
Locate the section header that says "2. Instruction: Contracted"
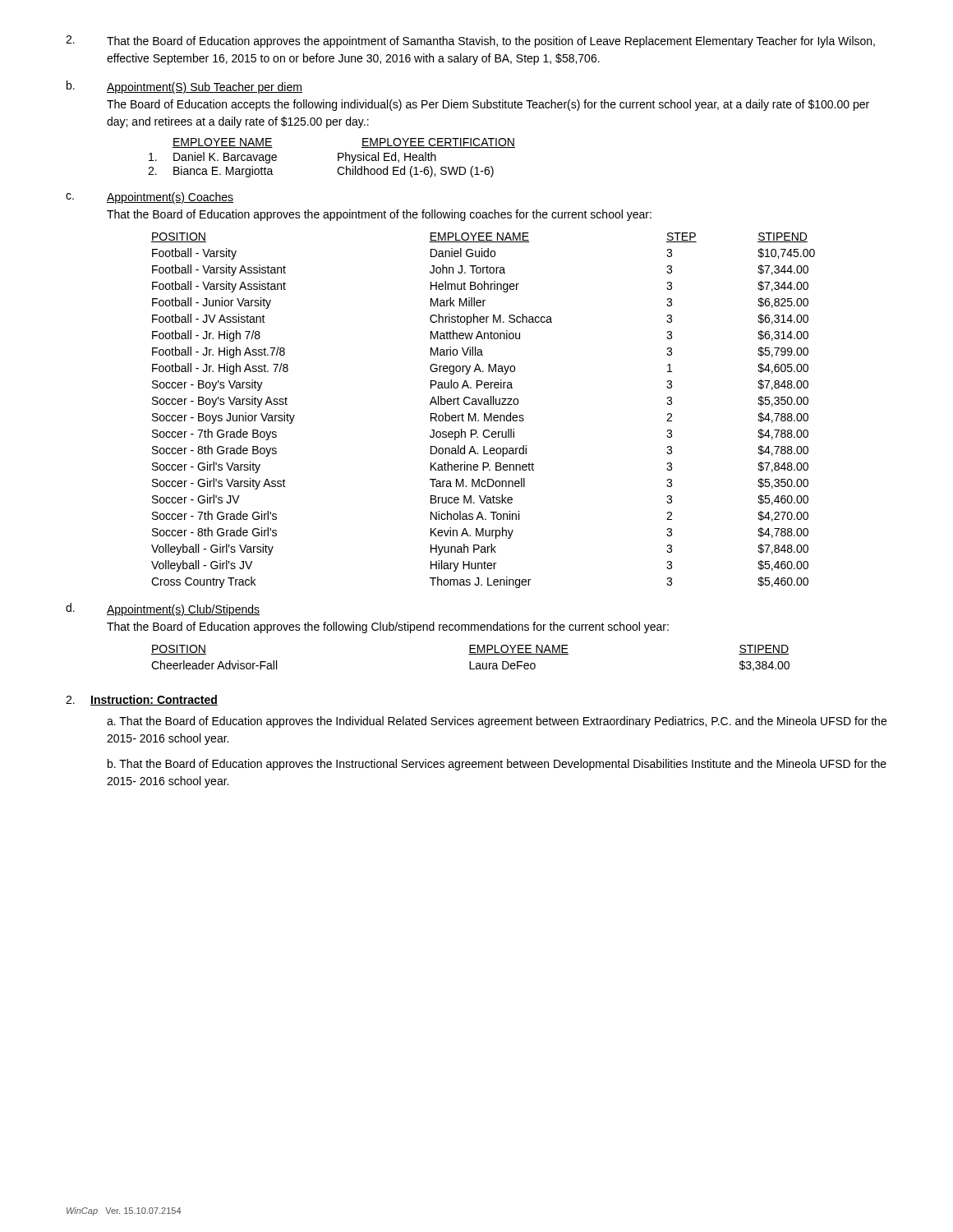[142, 700]
